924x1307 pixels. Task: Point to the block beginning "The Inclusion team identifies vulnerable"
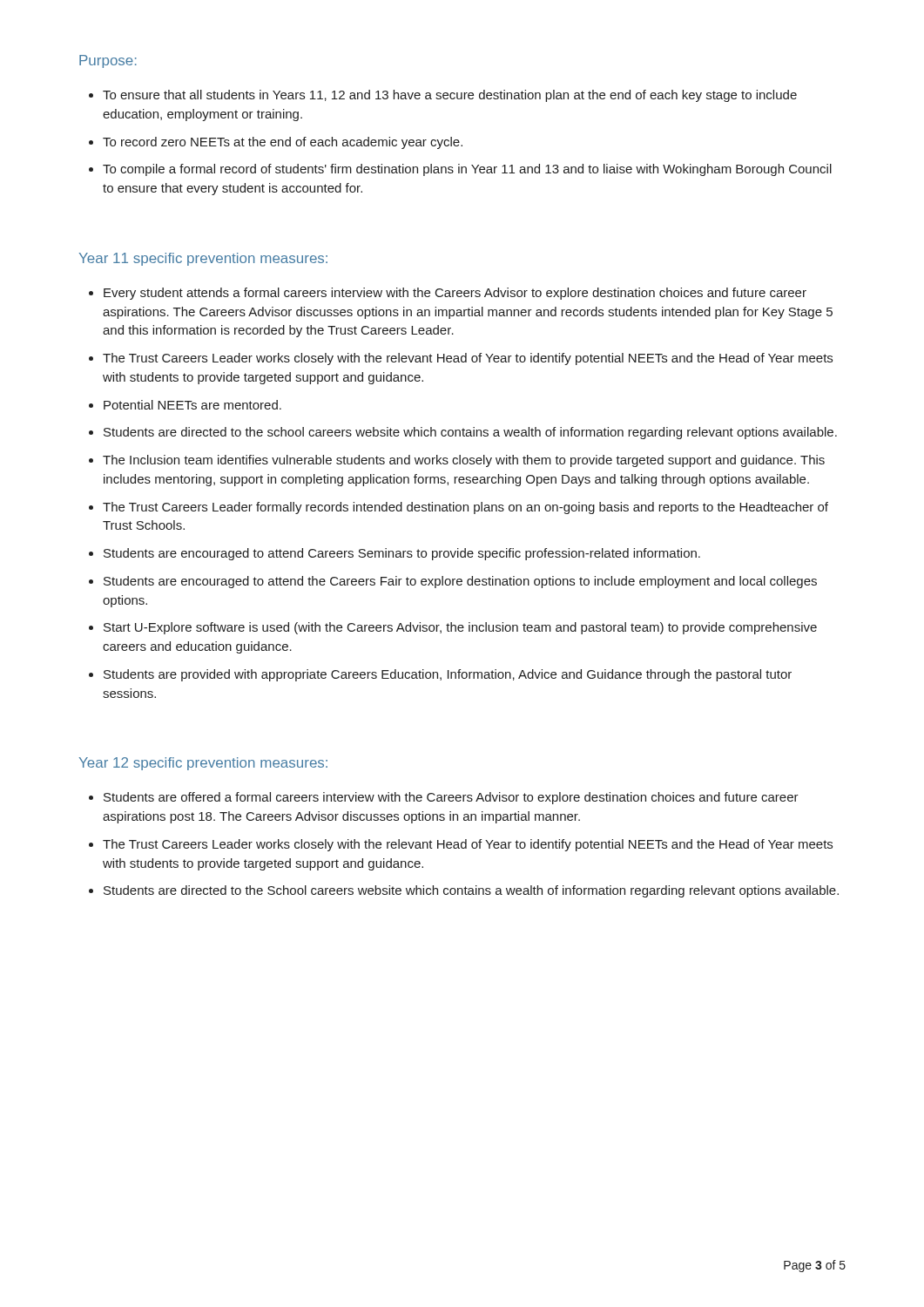point(464,469)
